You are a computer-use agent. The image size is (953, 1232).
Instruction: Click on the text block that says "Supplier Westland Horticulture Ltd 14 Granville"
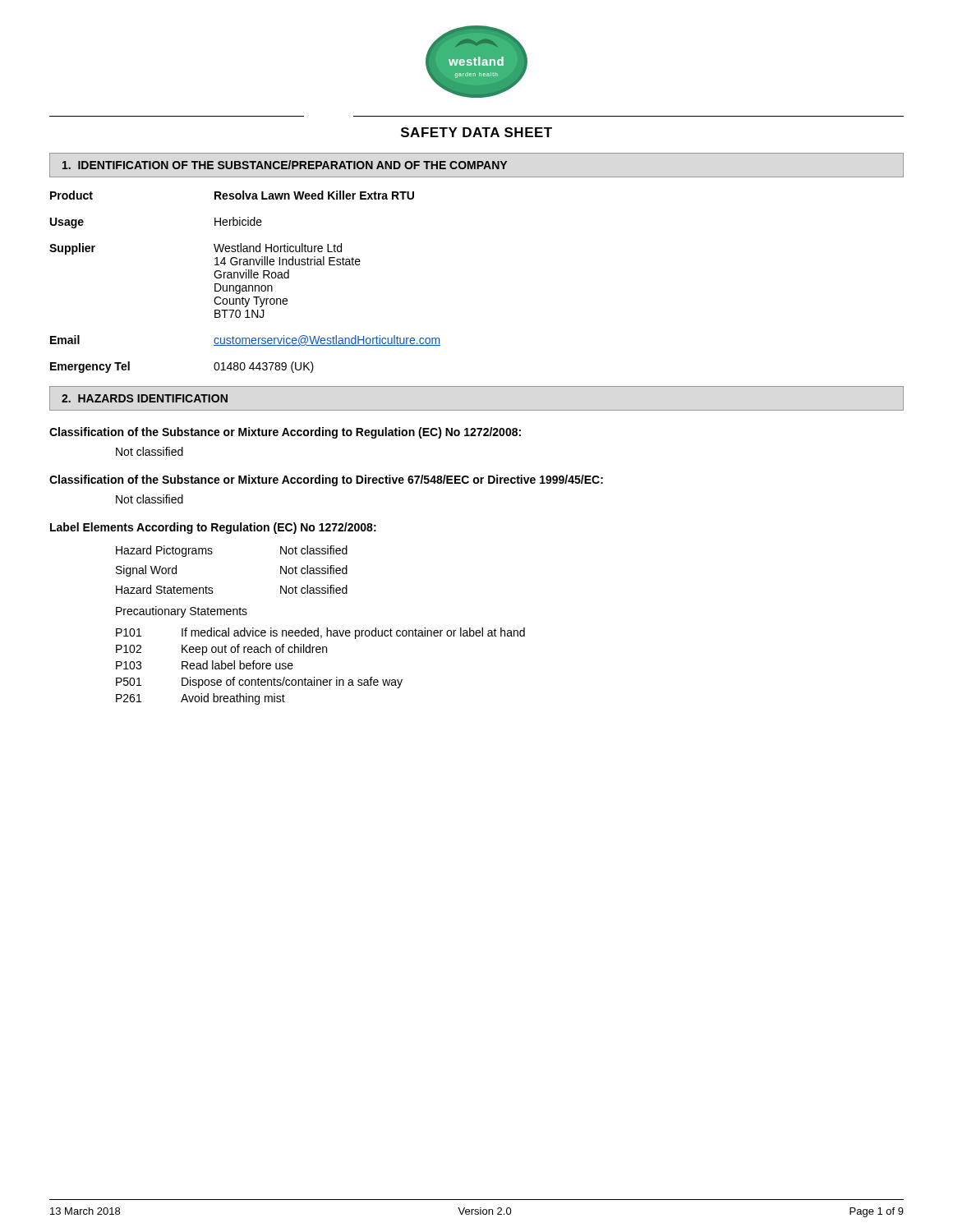(74, 248)
